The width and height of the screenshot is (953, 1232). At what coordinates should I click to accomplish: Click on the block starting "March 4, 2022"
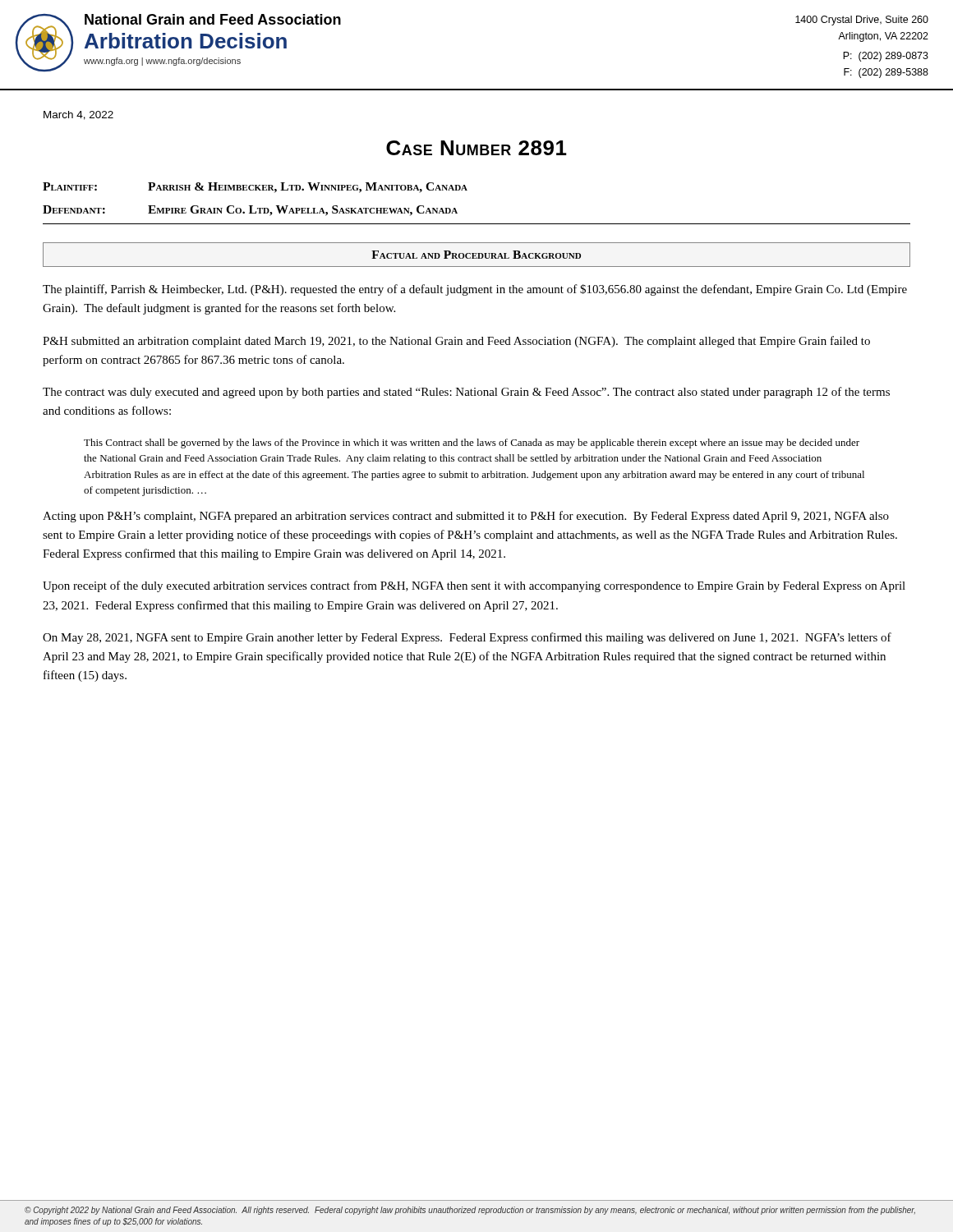click(x=78, y=115)
